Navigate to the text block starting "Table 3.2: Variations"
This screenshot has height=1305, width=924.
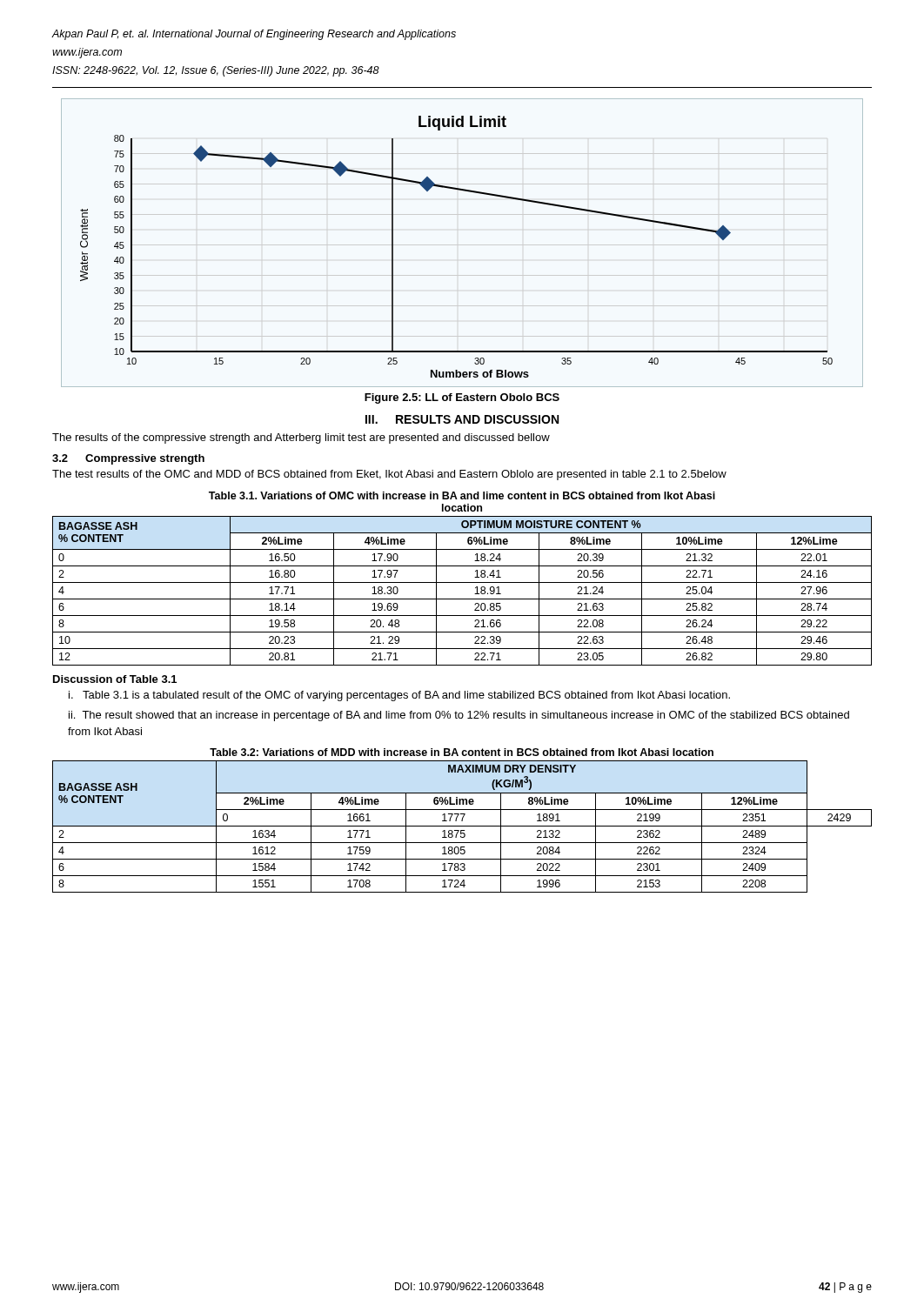click(462, 753)
